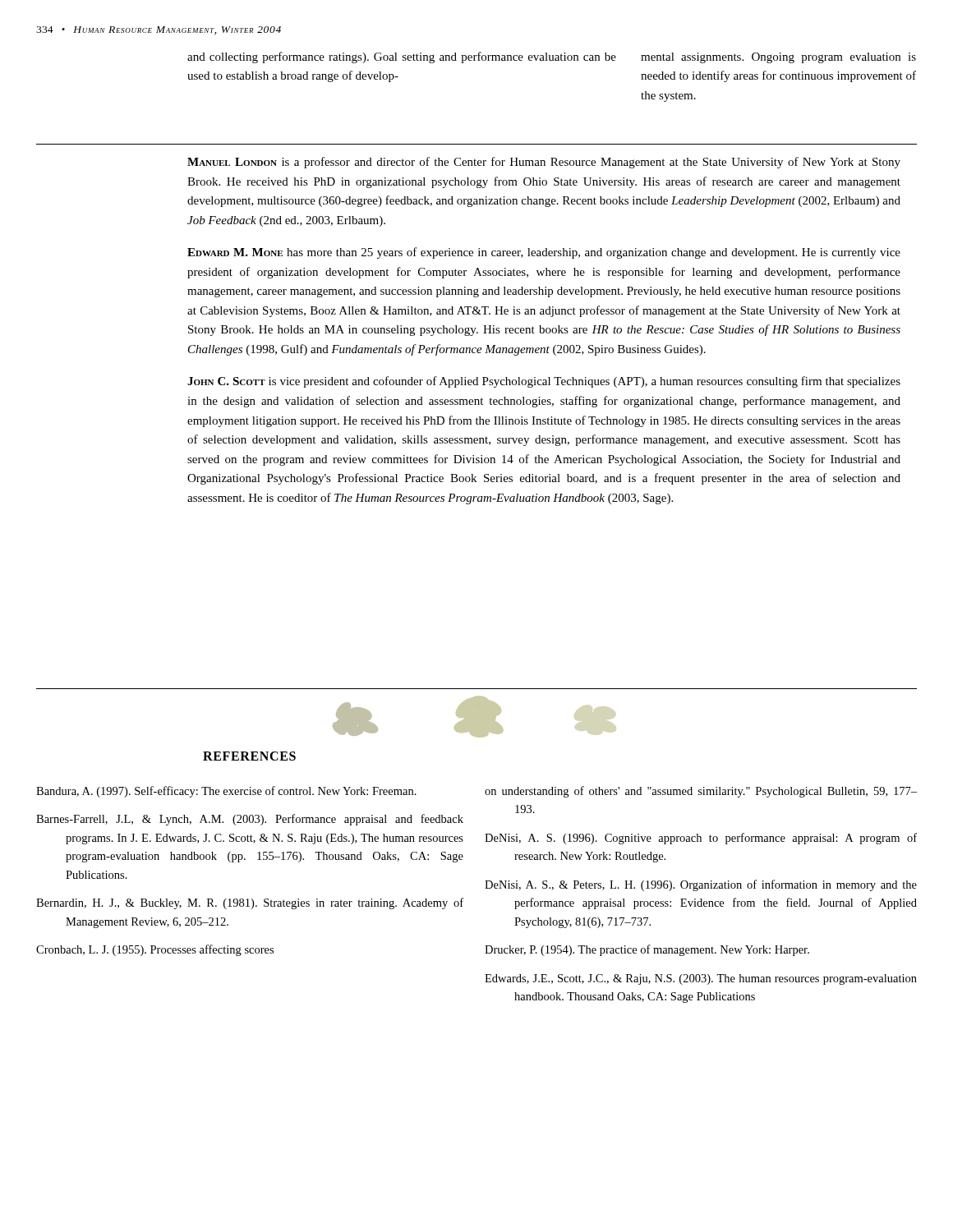Click on the text starting "John C. Scott is vice president and"
Image resolution: width=953 pixels, height=1232 pixels.
pyautogui.click(x=544, y=440)
